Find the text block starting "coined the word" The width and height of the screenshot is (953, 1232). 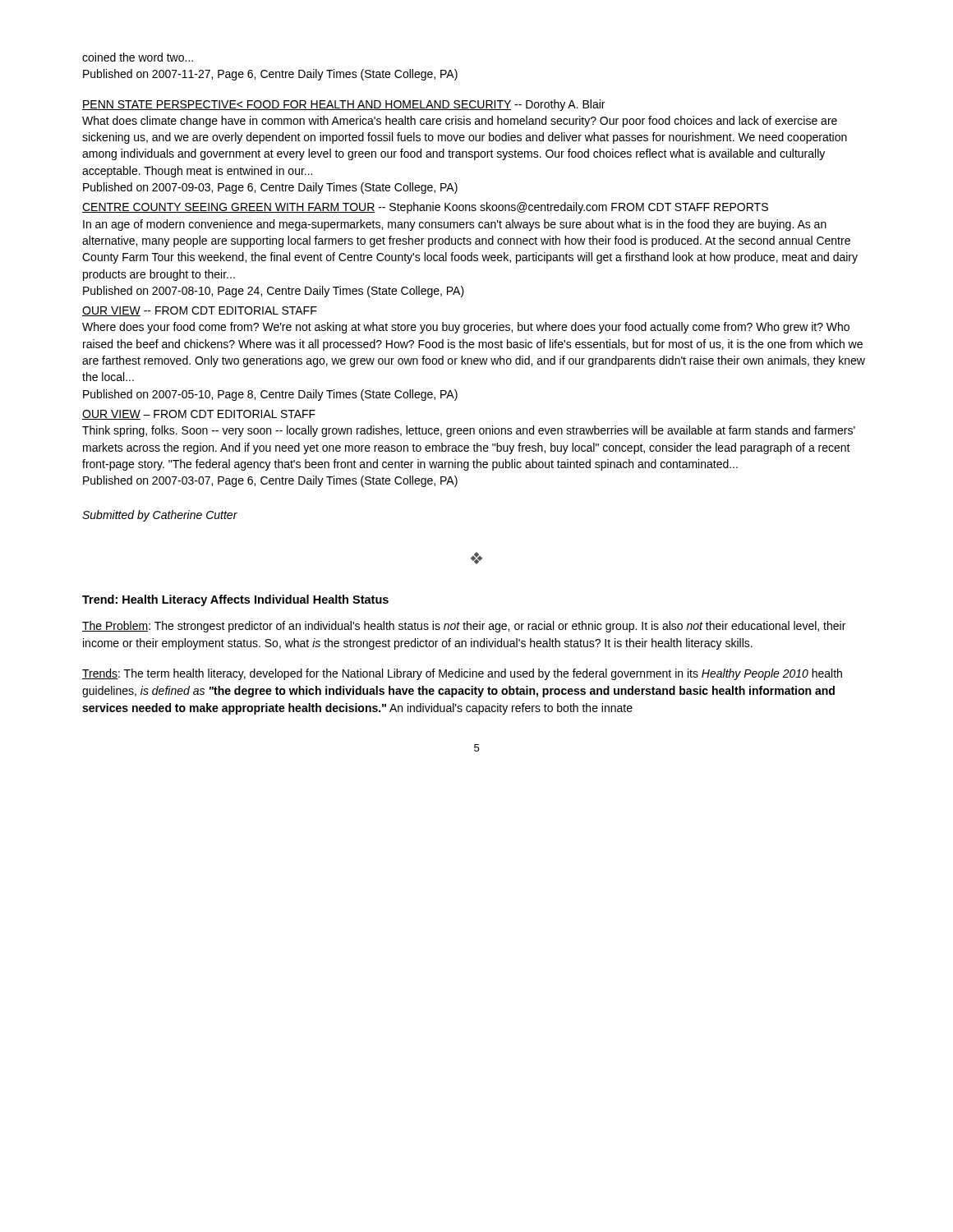(270, 66)
